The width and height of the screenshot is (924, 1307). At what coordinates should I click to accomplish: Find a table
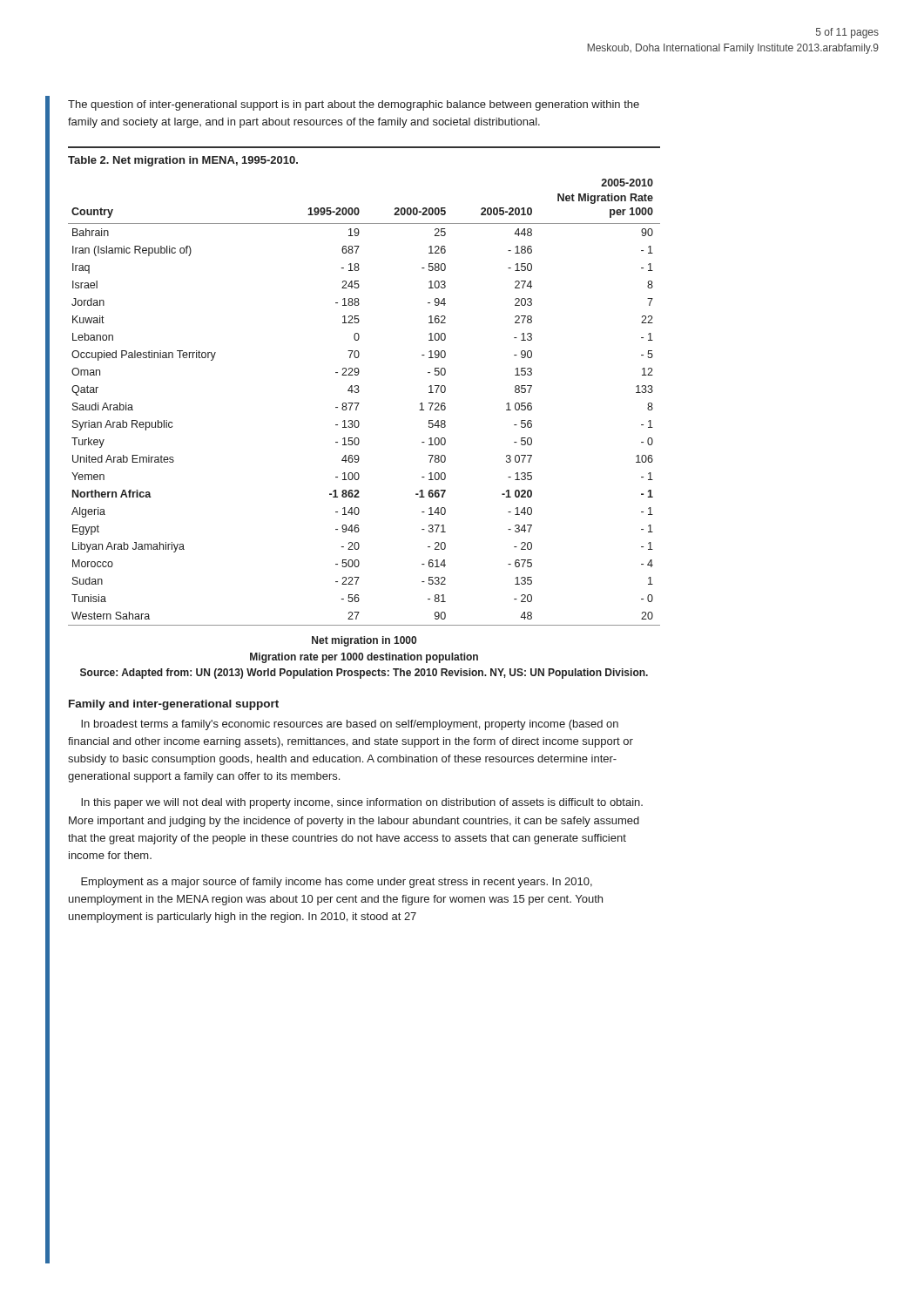[x=364, y=399]
